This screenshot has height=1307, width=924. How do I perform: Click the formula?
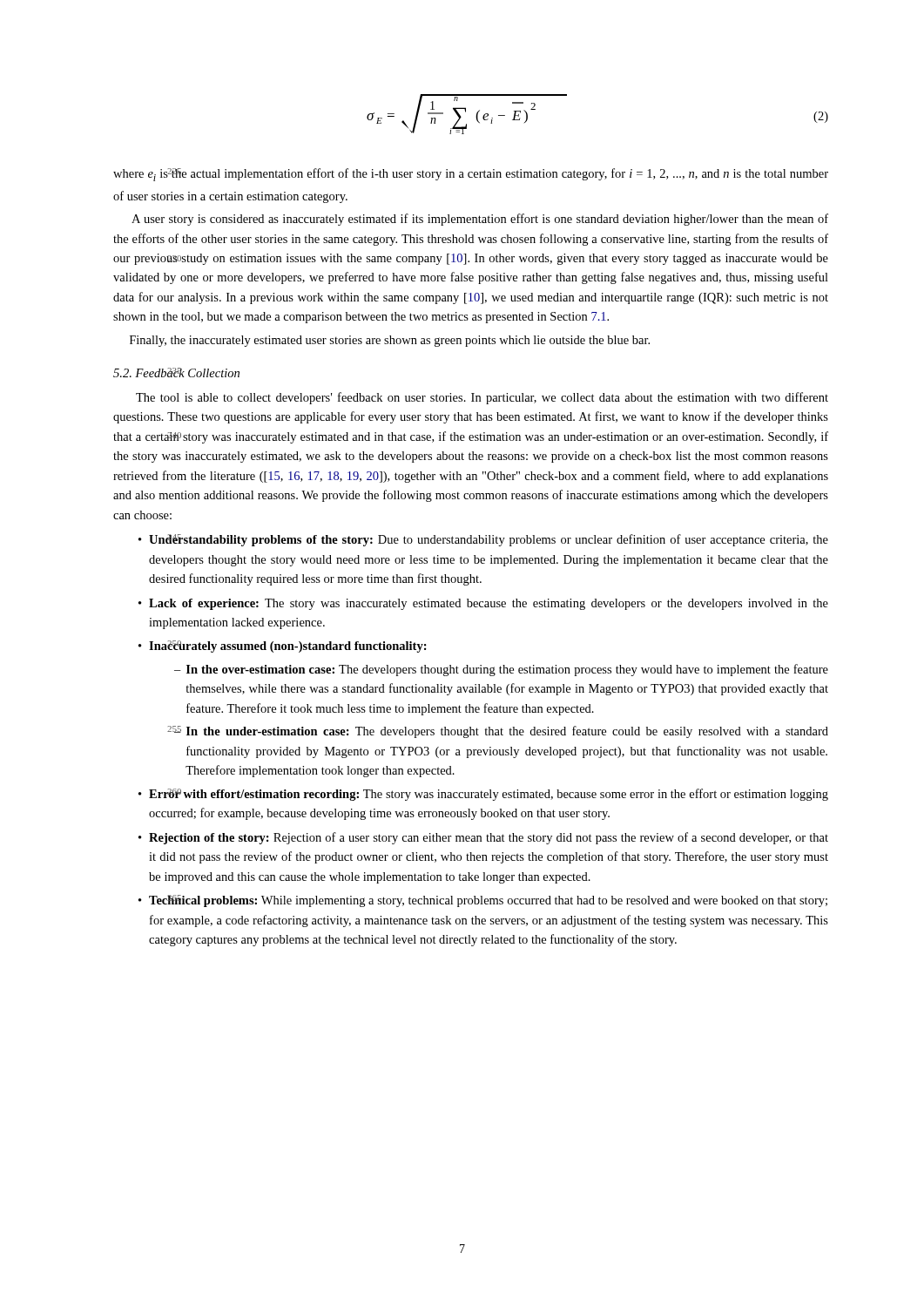(x=597, y=116)
